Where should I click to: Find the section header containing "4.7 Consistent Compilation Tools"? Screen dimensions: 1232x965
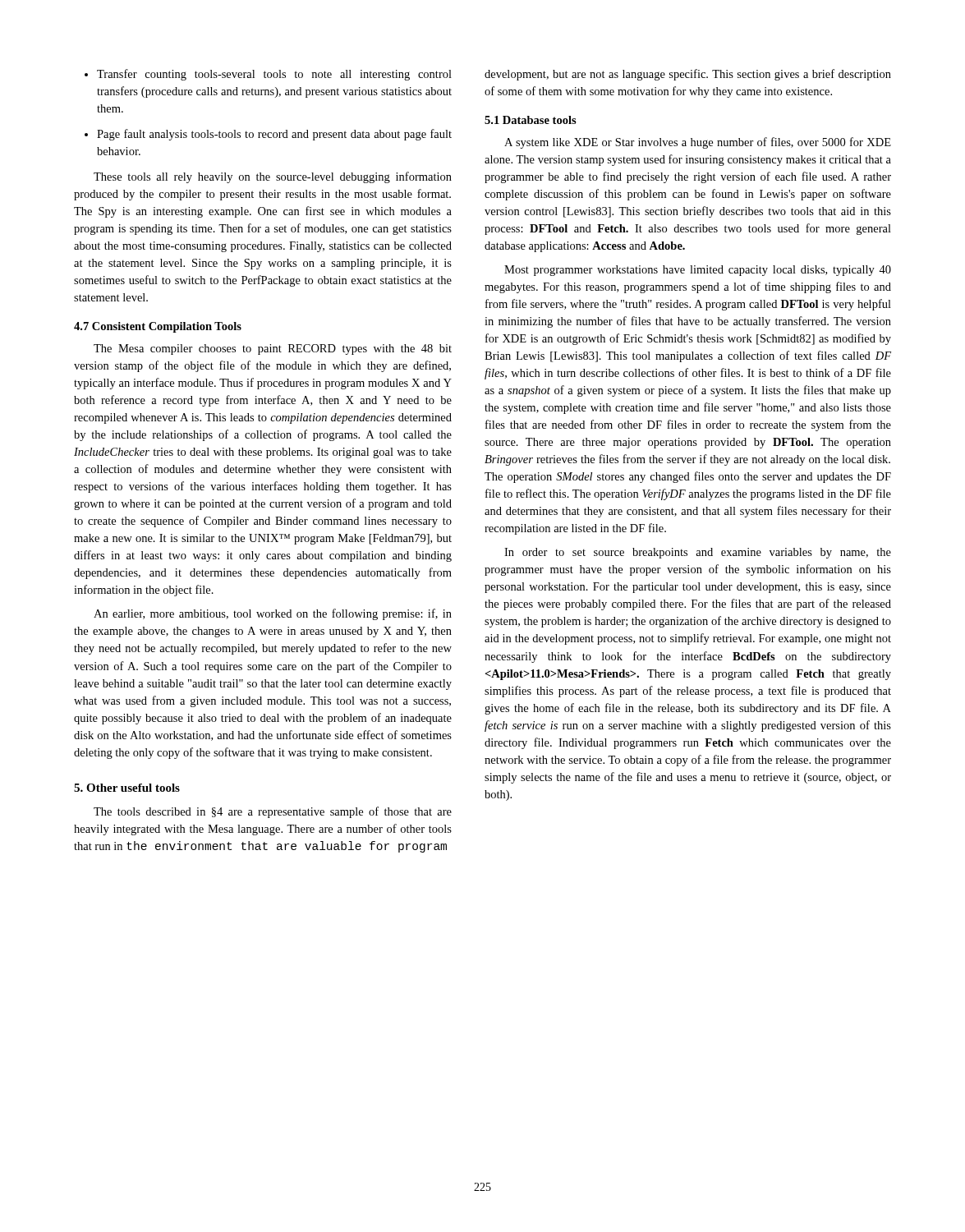tap(158, 327)
